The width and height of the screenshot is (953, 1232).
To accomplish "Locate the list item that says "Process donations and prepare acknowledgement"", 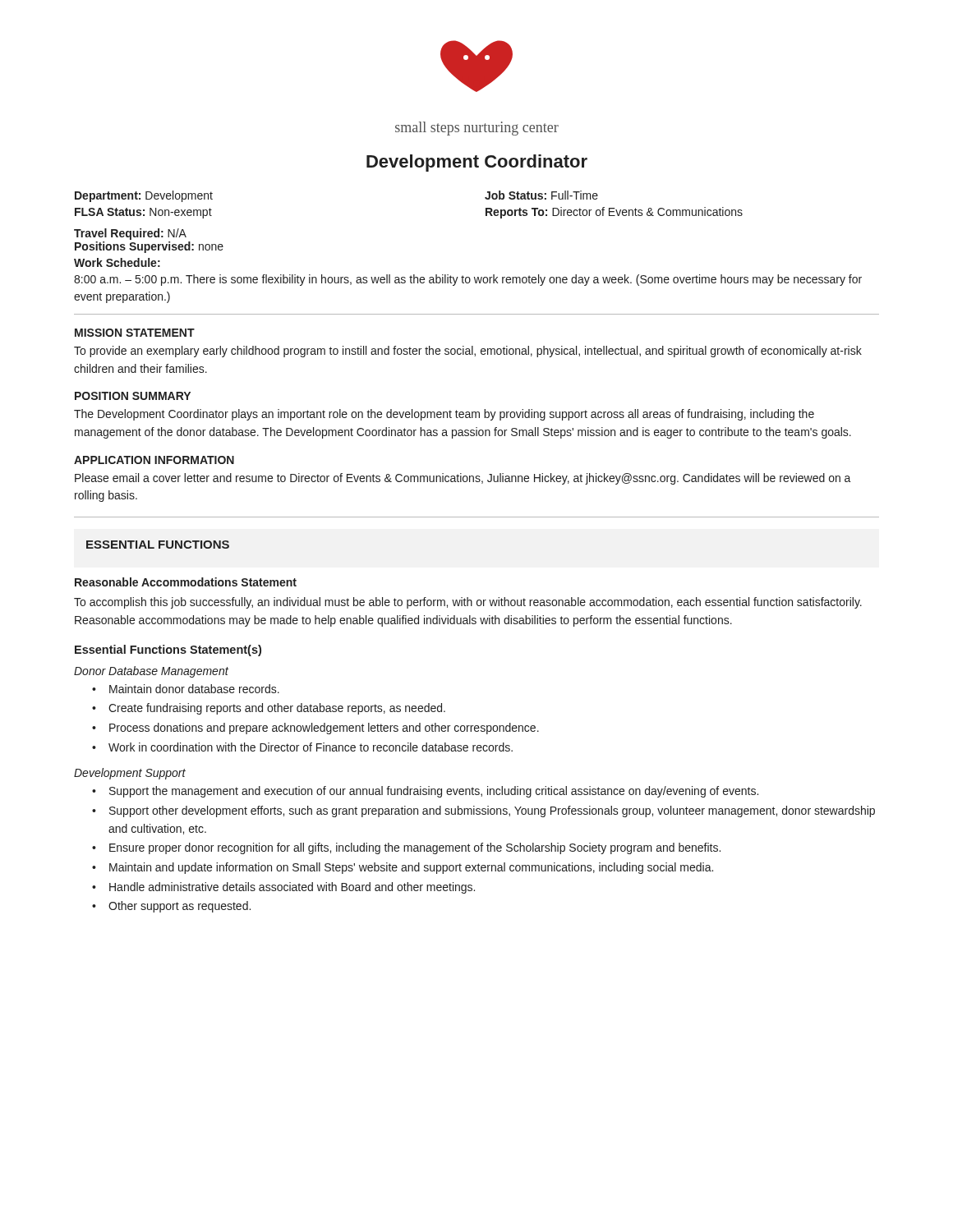I will (x=489, y=728).
